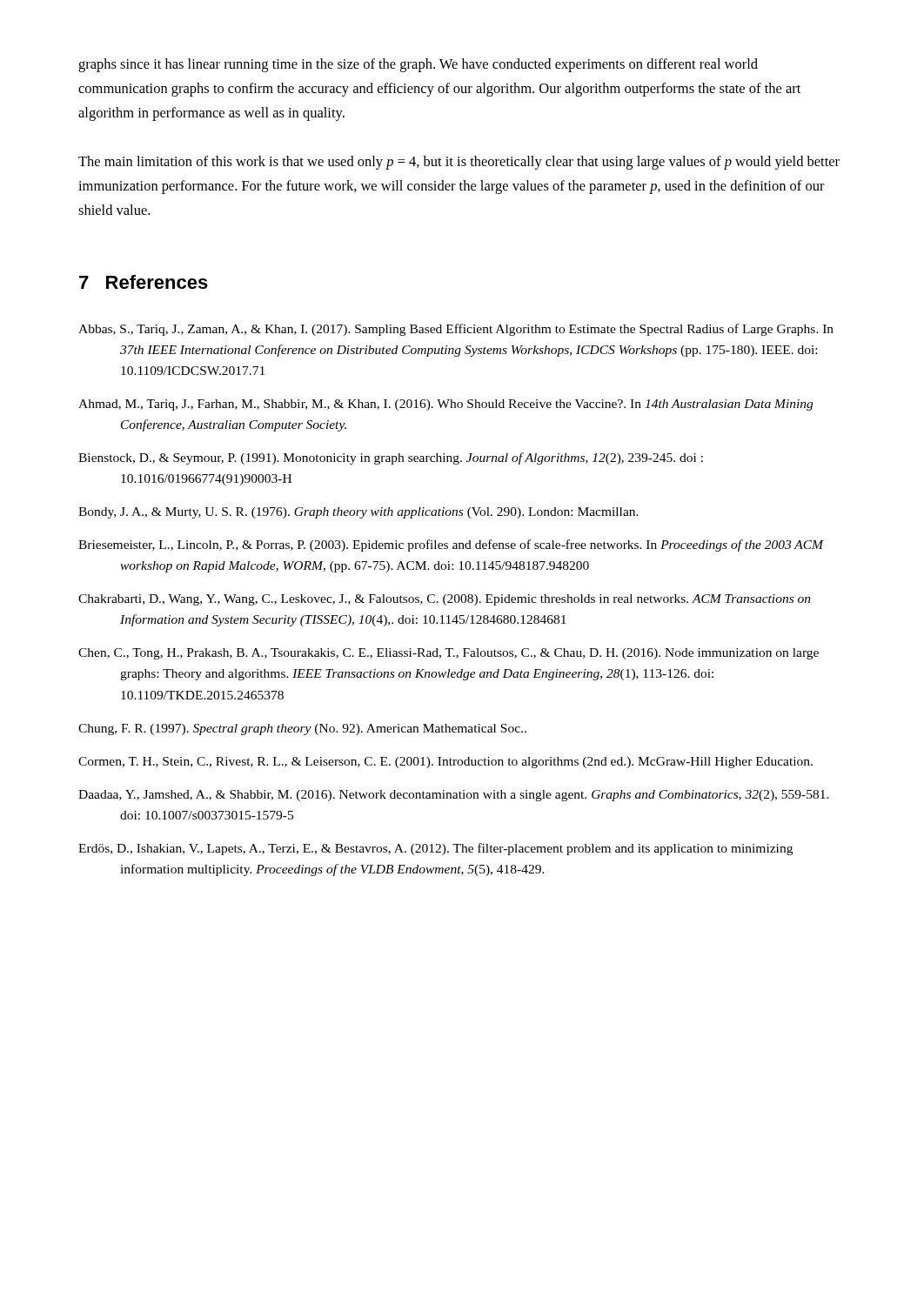Viewport: 924px width, 1305px height.
Task: Click on the list item with the text "Cormen, T. H., Stein,"
Action: (446, 760)
